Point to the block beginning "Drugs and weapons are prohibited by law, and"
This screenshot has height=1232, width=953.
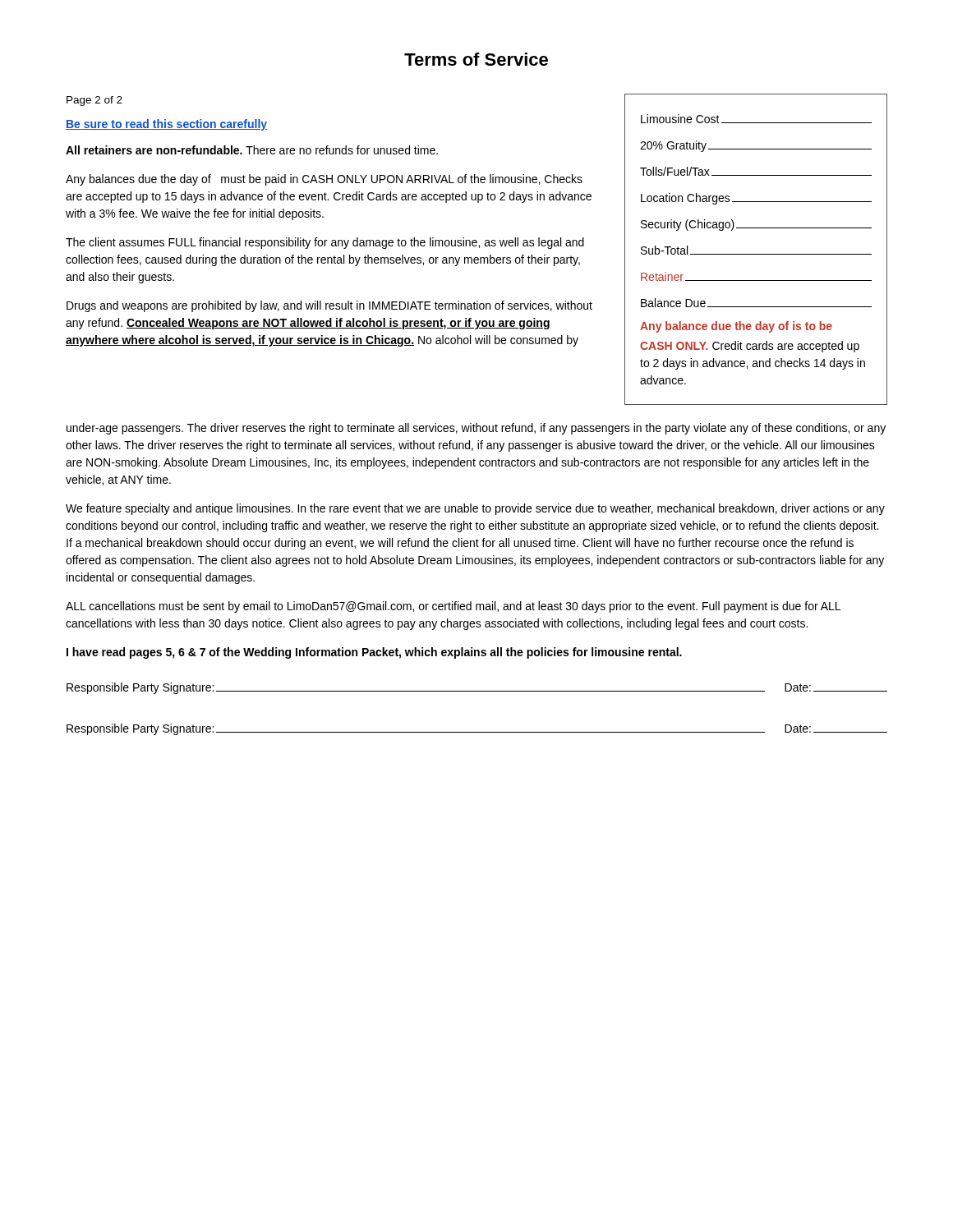pos(329,323)
